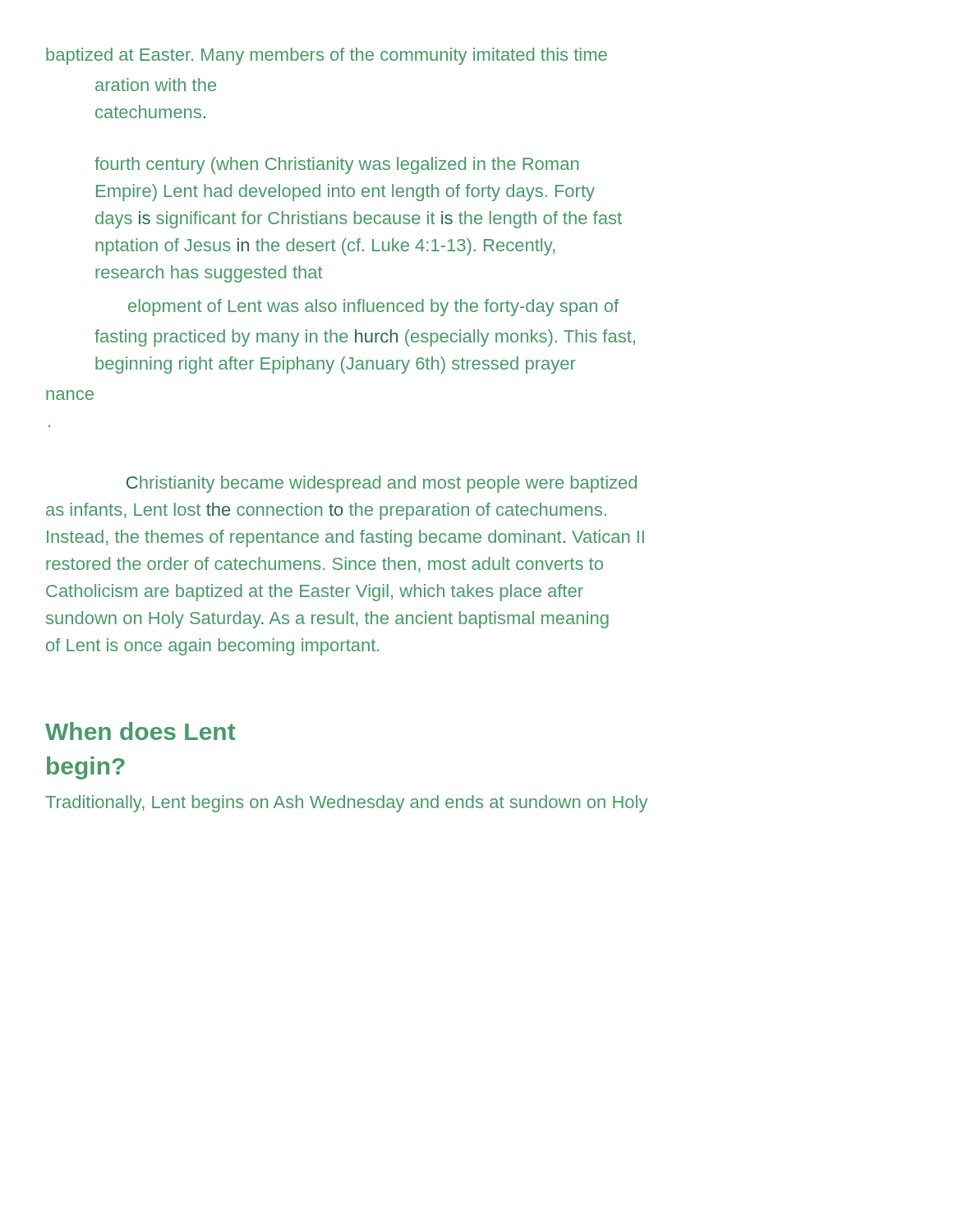Point to the block beginning "Christianity became widespread"
Screen dimensions: 1232x953
click(345, 564)
